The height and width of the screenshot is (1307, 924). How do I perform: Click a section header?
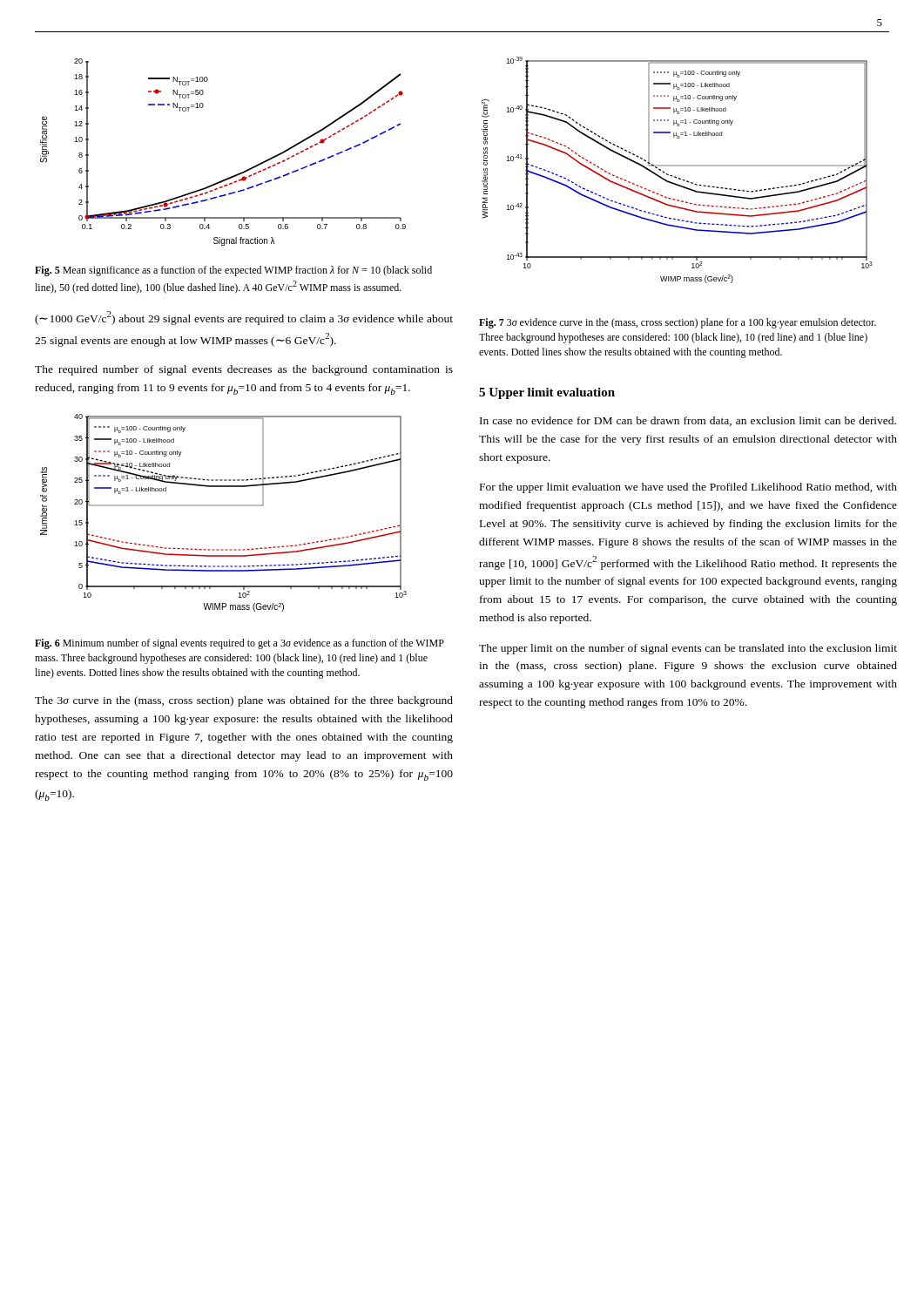[x=547, y=392]
